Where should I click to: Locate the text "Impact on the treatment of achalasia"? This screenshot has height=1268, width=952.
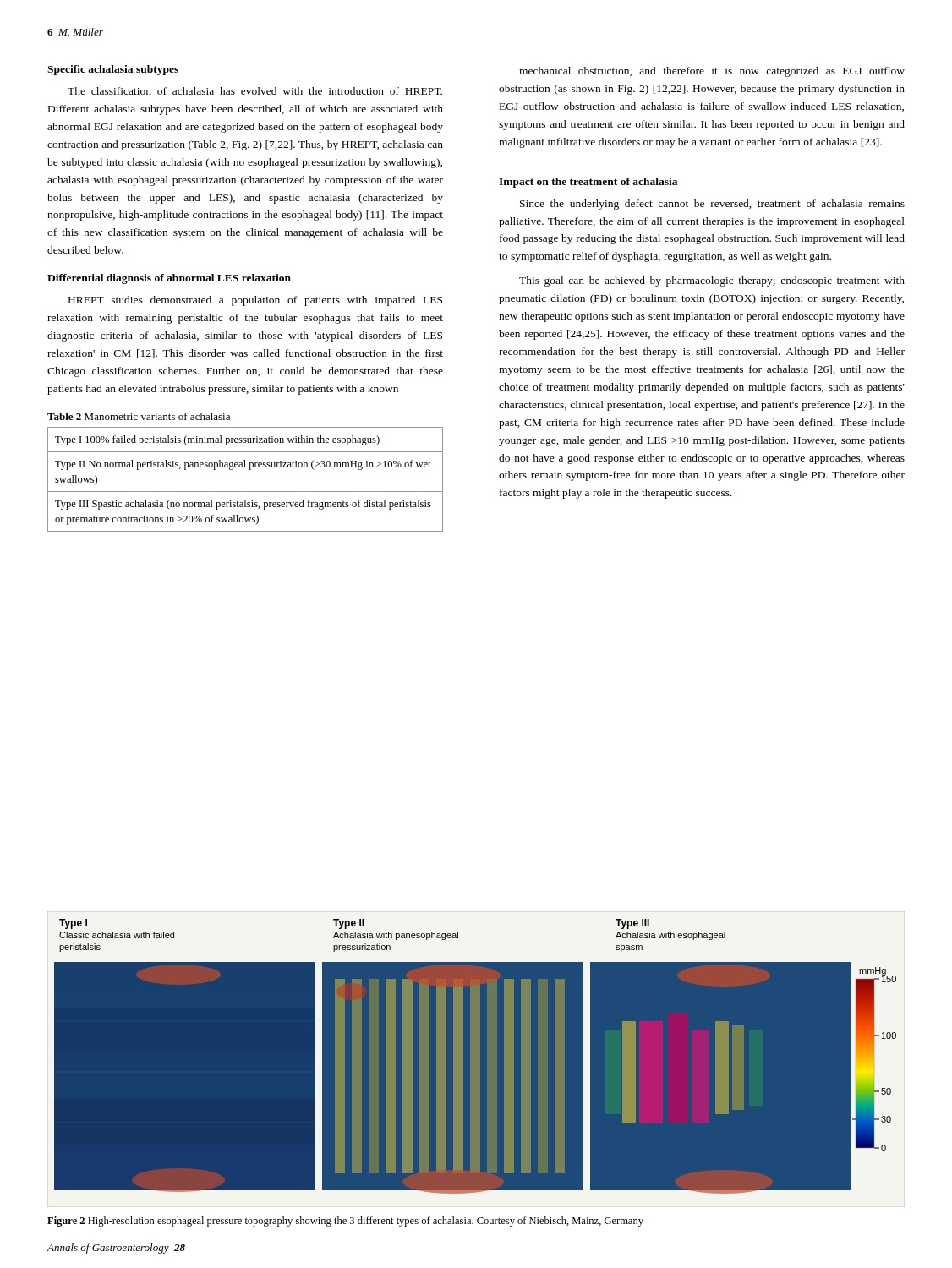click(588, 181)
